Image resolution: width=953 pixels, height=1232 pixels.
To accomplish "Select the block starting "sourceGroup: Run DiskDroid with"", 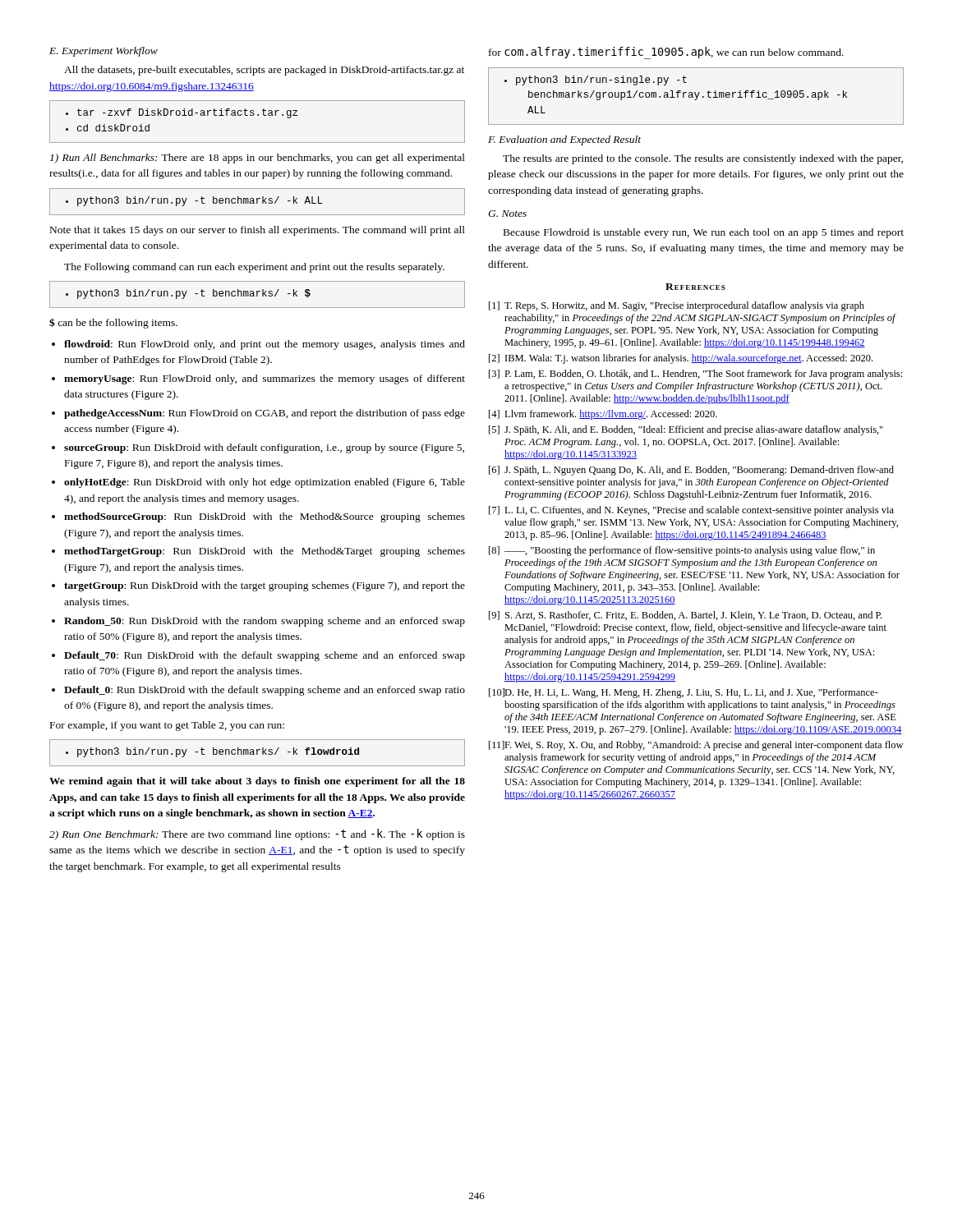I will (265, 455).
